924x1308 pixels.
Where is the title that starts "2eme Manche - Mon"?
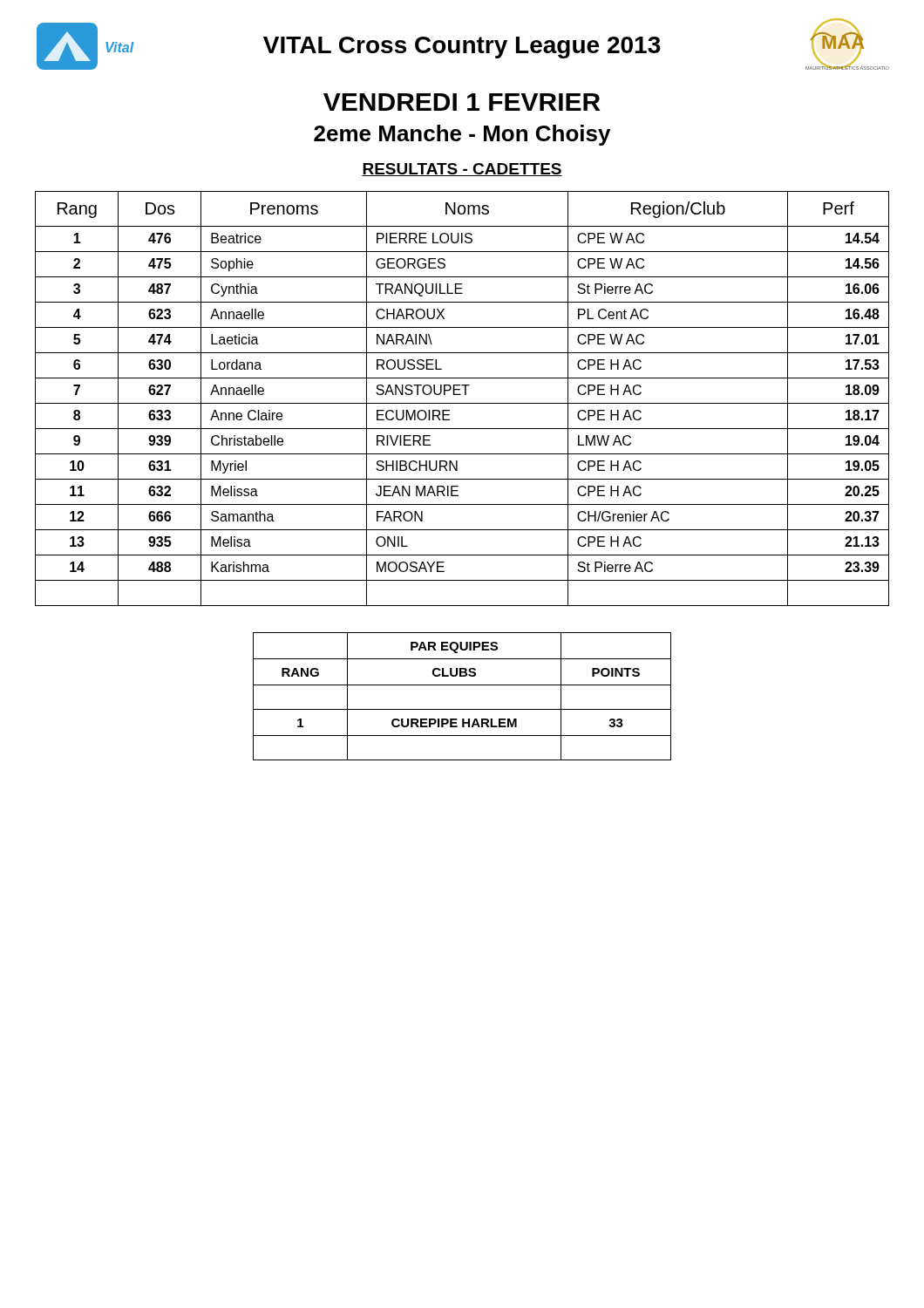coord(462,133)
